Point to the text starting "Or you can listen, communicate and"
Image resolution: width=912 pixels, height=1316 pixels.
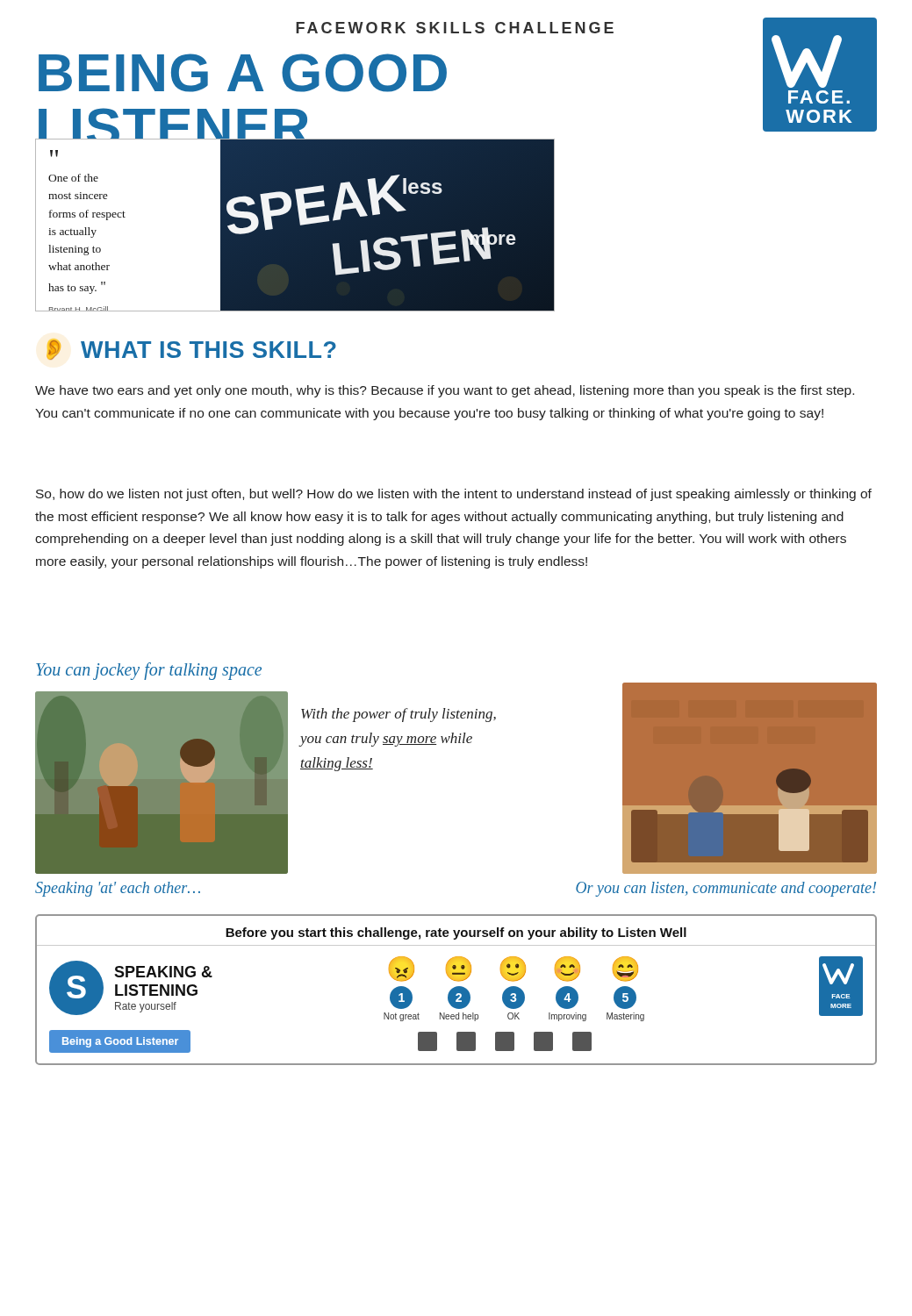(x=726, y=888)
